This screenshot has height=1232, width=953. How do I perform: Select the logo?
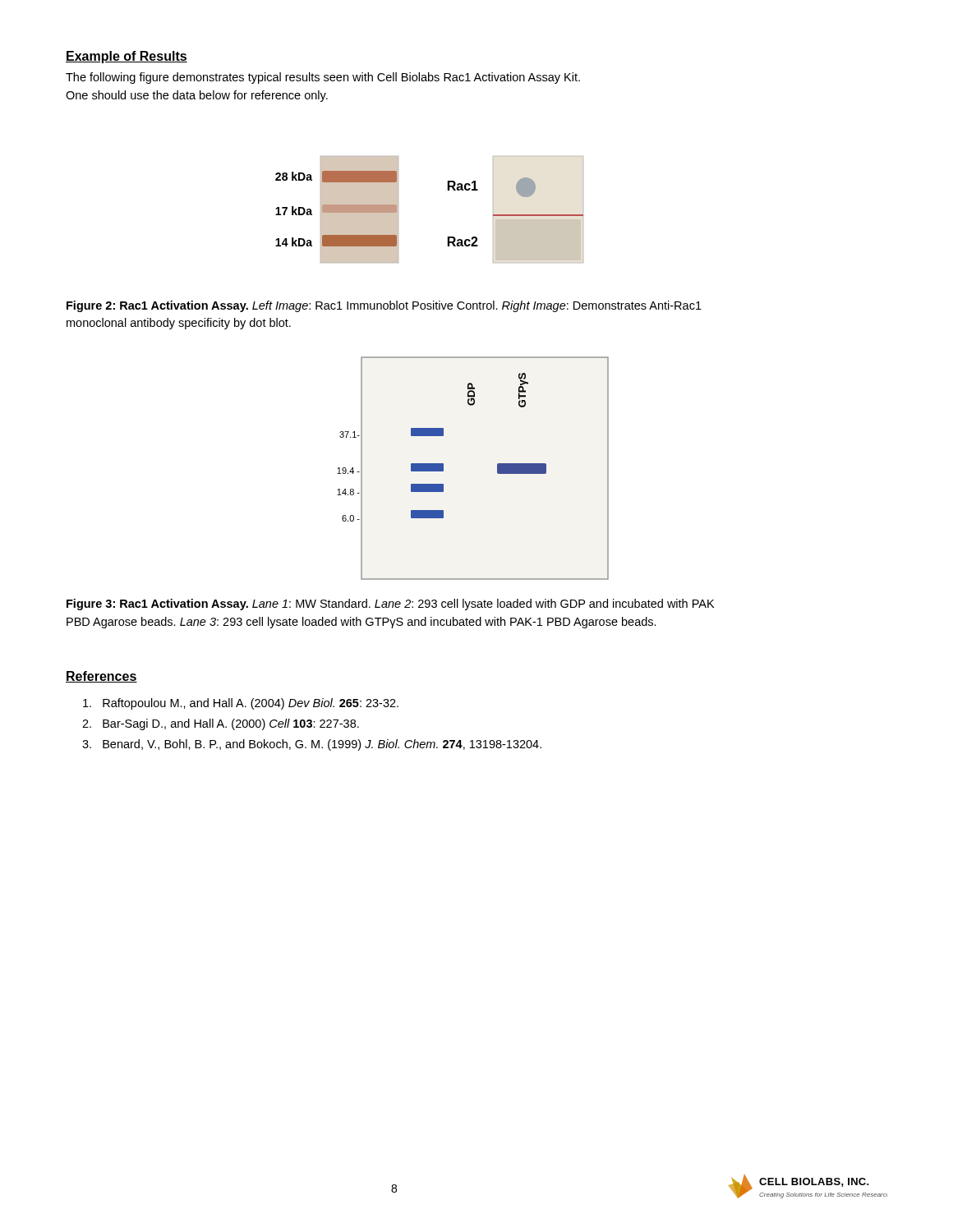pyautogui.click(x=805, y=1188)
